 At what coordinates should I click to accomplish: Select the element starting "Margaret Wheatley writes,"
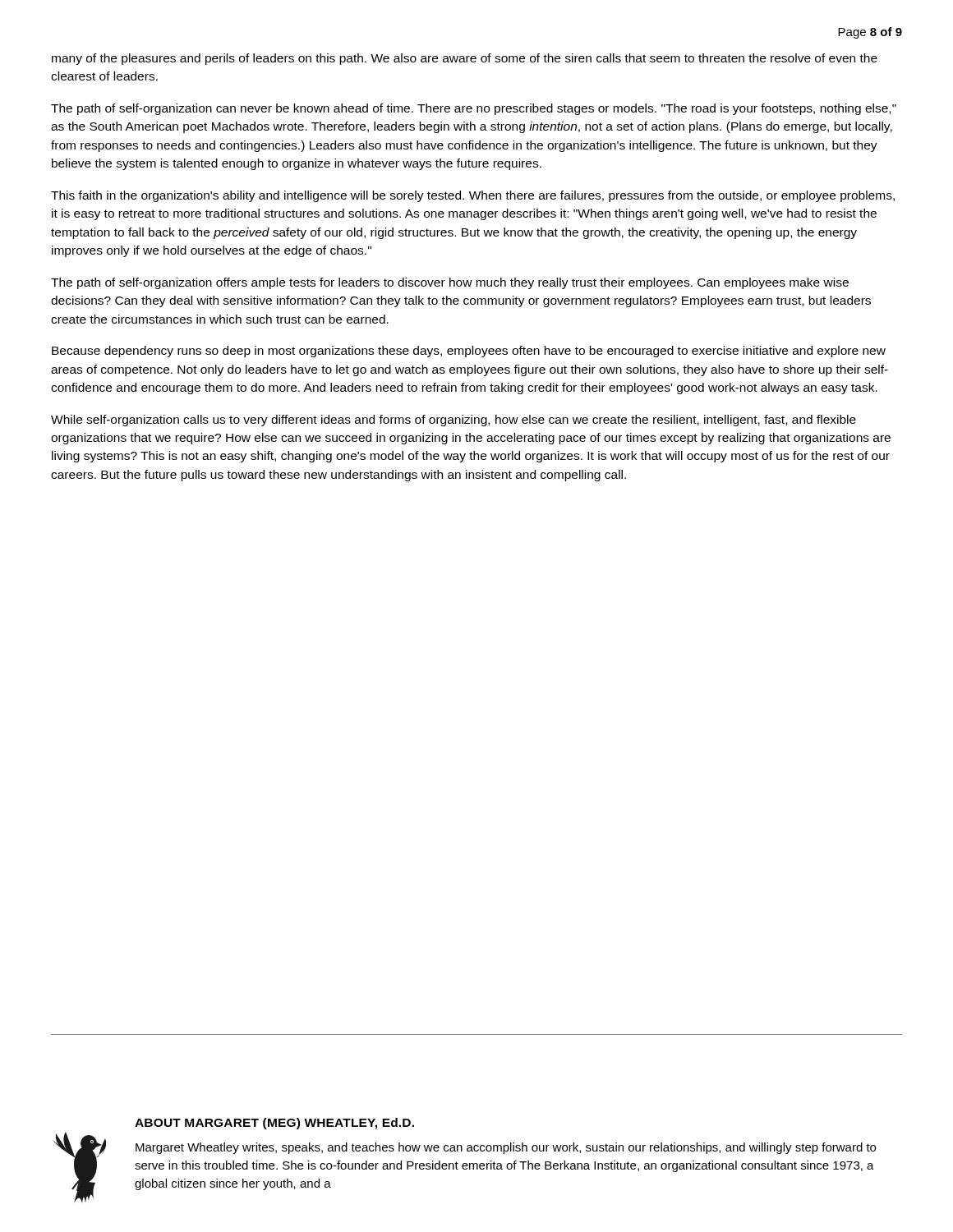pos(506,1165)
